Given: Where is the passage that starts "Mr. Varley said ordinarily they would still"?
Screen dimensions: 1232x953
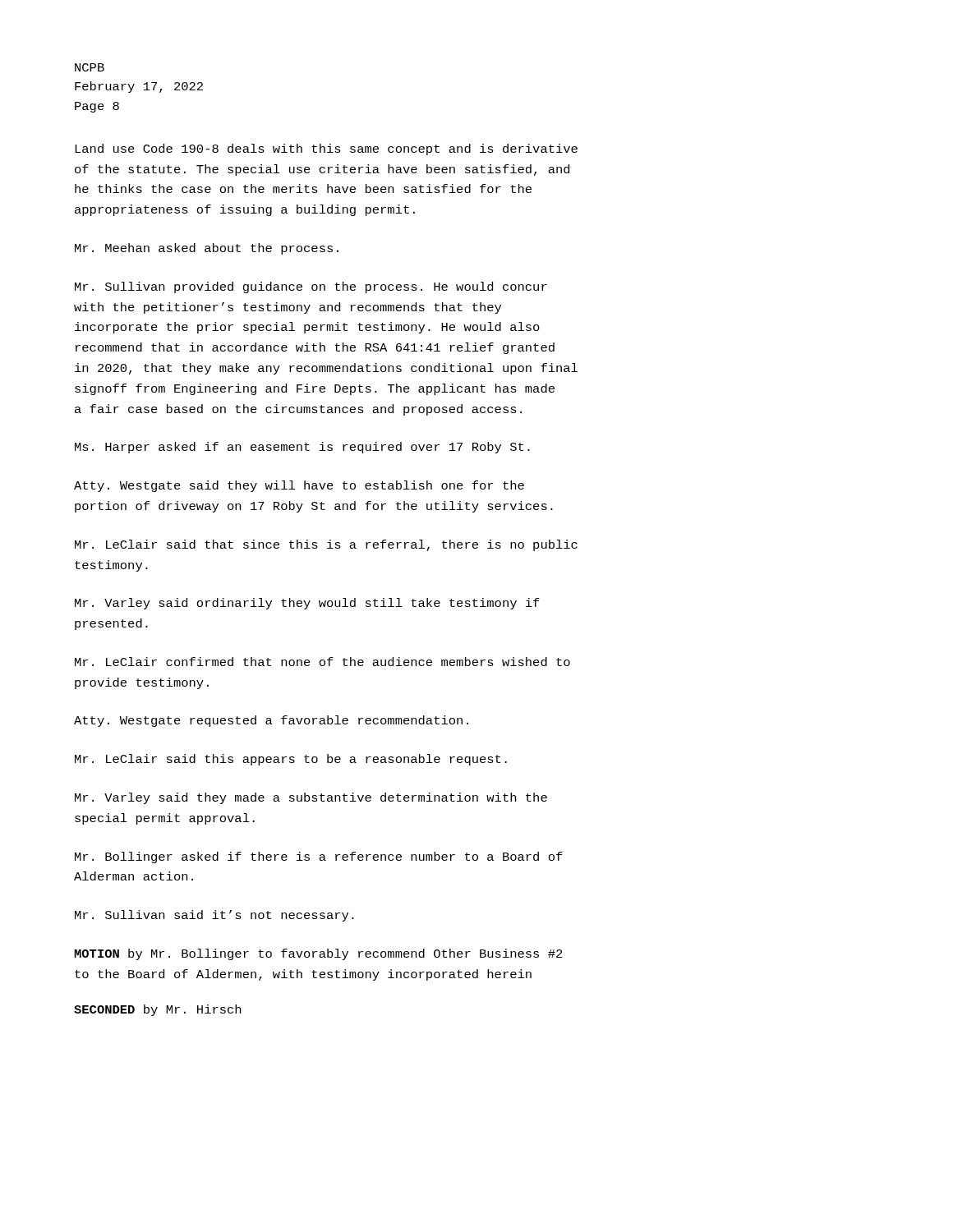Looking at the screenshot, I should point(307,614).
